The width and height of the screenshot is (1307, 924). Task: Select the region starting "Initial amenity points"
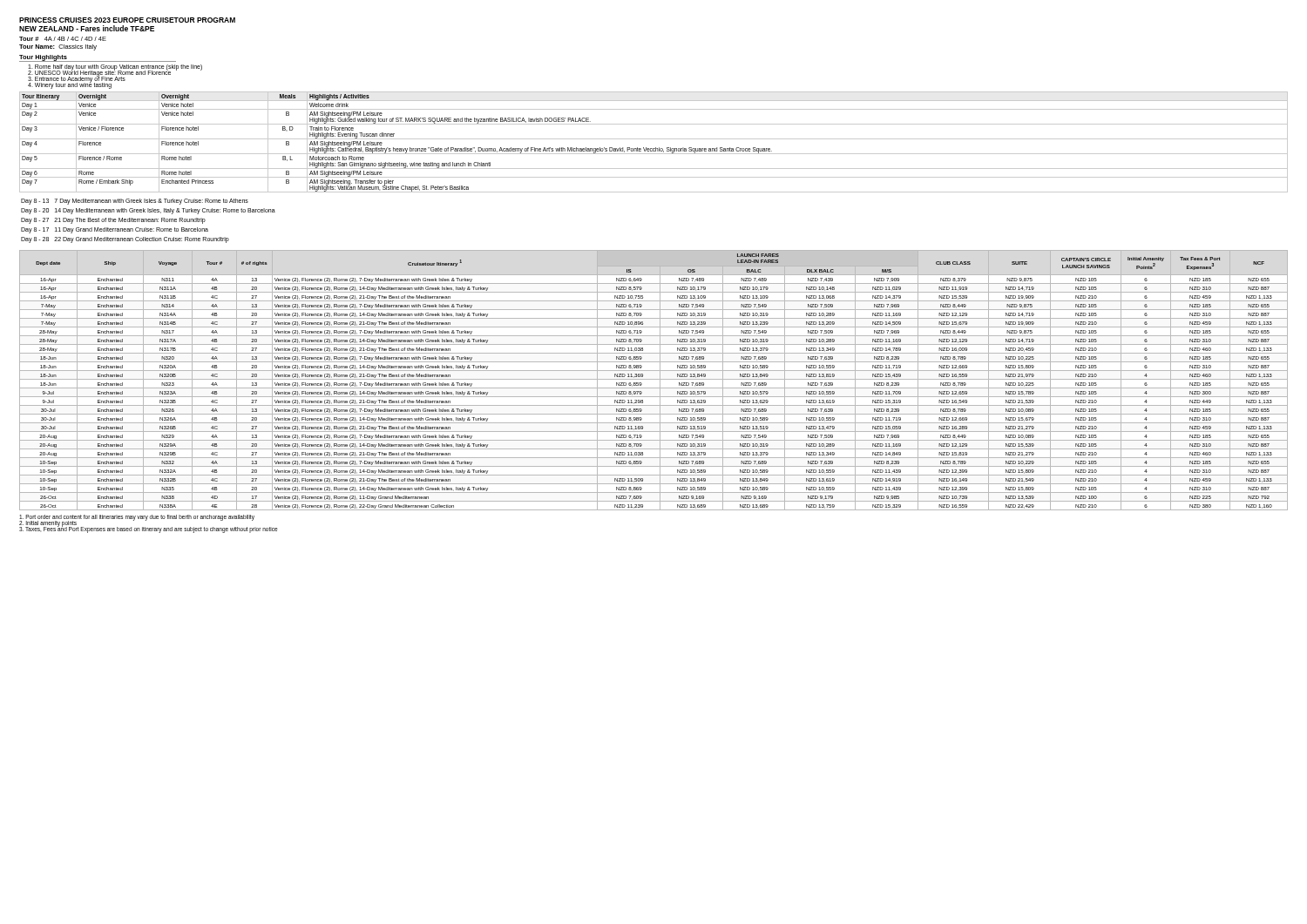click(48, 523)
